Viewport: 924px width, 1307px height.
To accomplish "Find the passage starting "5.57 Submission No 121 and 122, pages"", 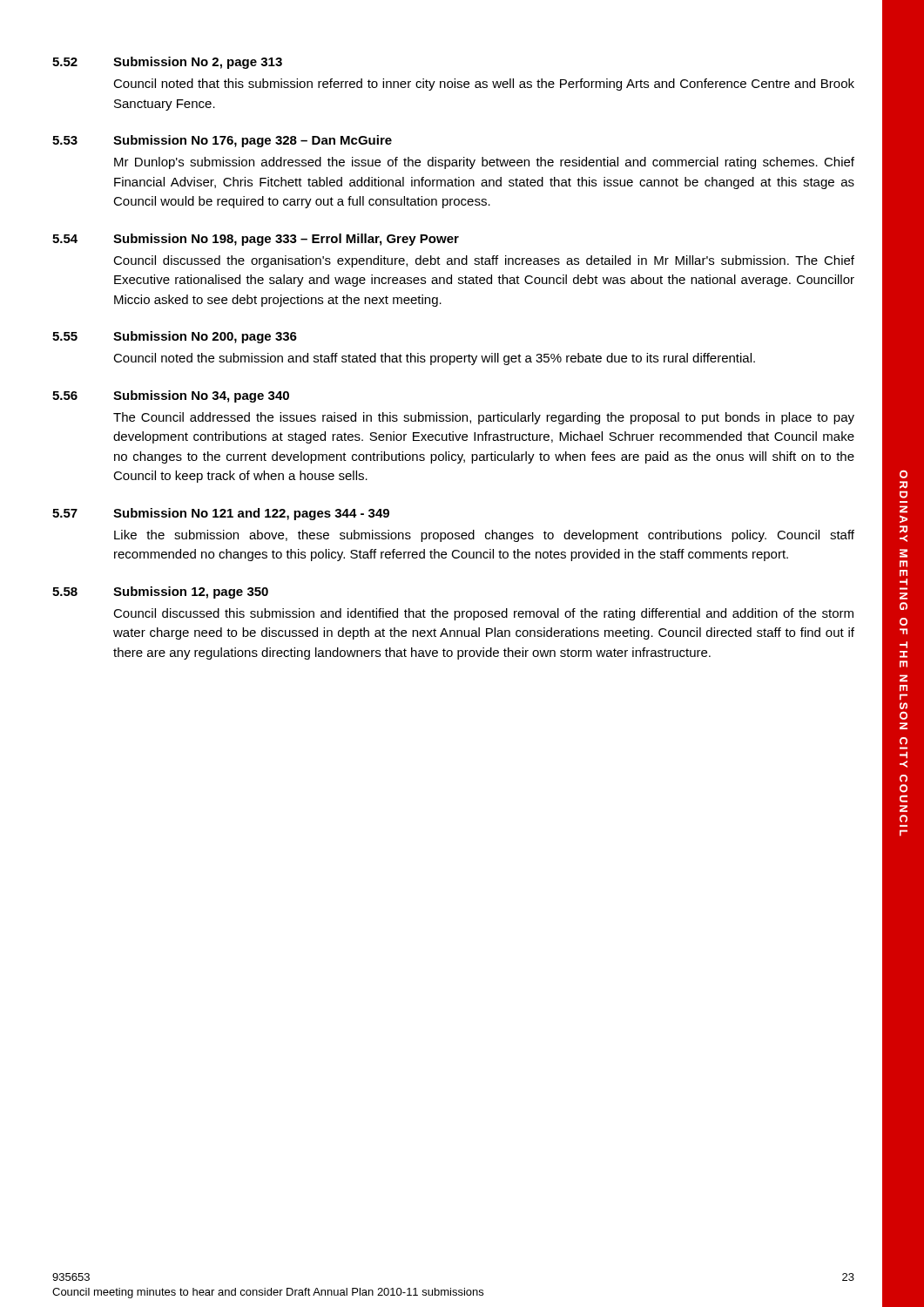I will coord(221,512).
